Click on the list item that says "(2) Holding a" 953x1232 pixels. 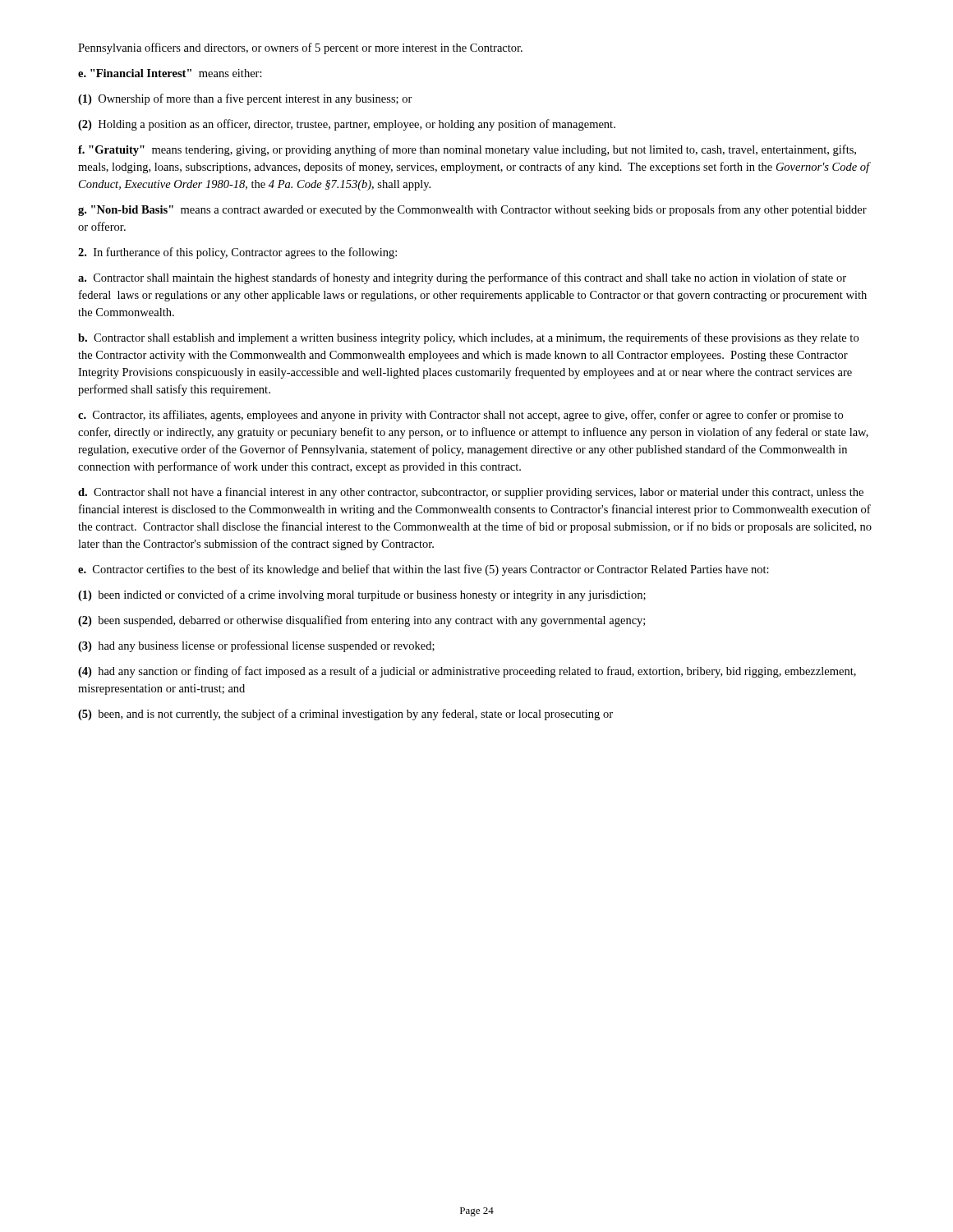pyautogui.click(x=347, y=124)
